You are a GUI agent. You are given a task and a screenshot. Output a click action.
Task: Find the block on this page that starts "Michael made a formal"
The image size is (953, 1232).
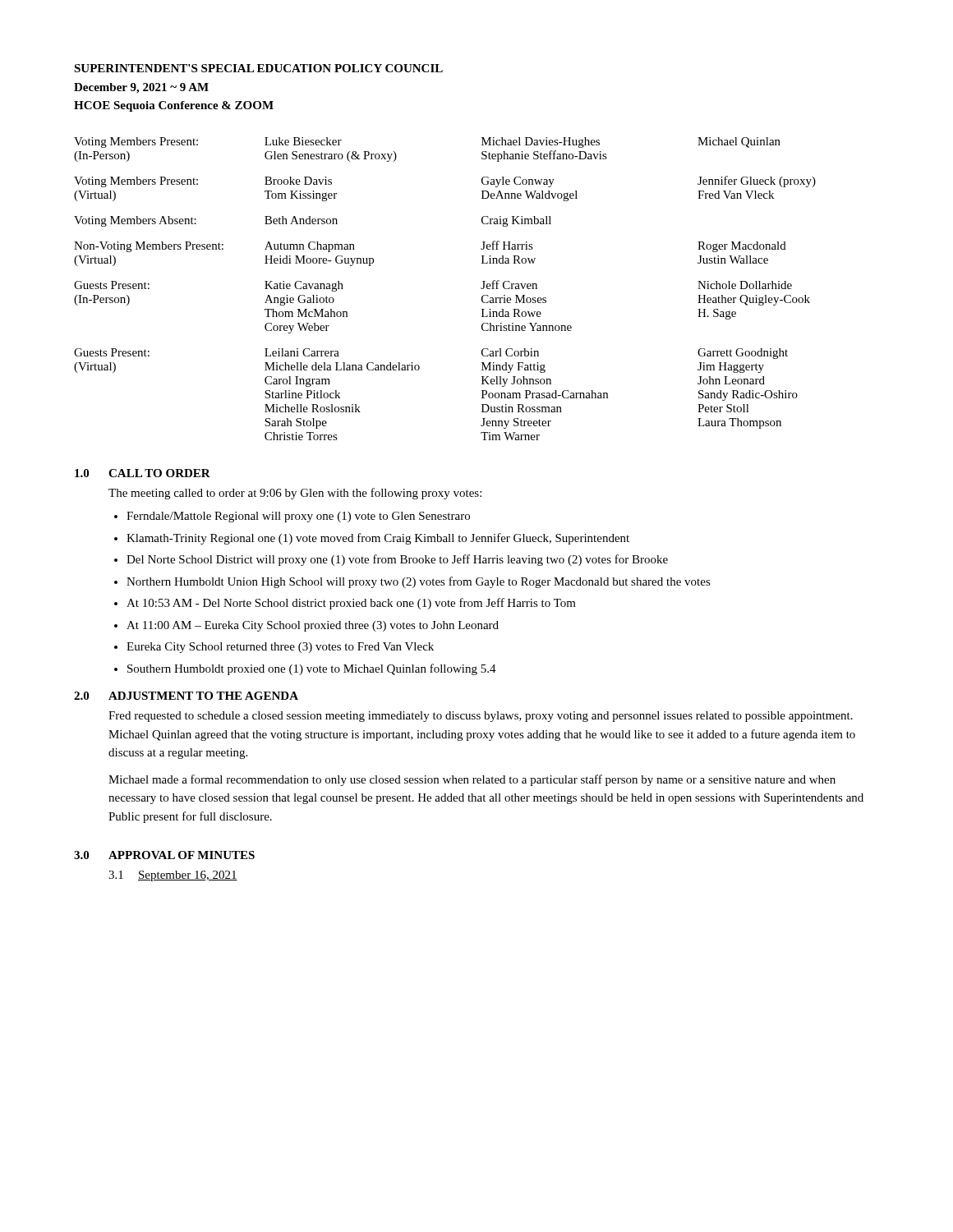coord(486,798)
